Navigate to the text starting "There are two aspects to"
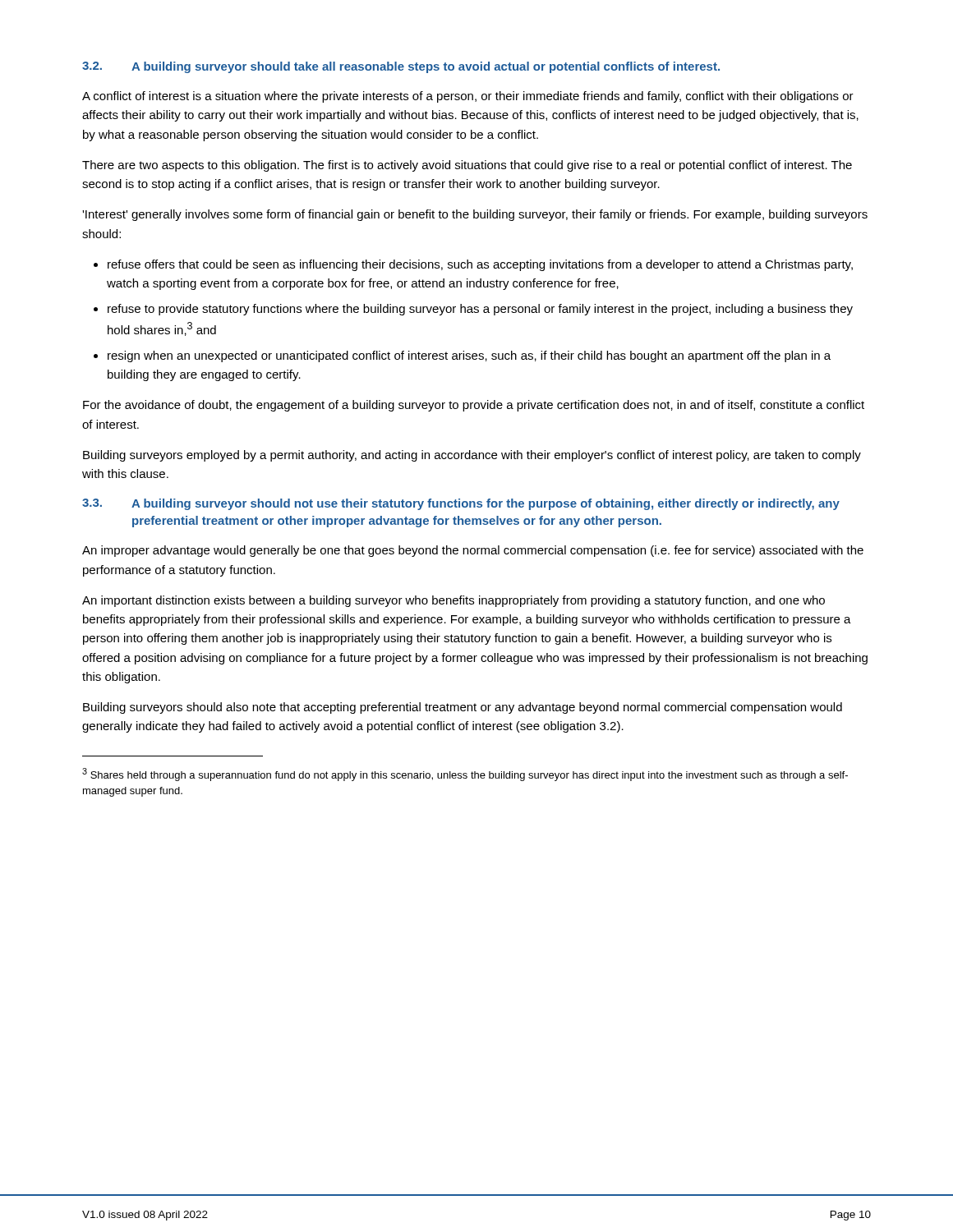953x1232 pixels. click(x=467, y=174)
